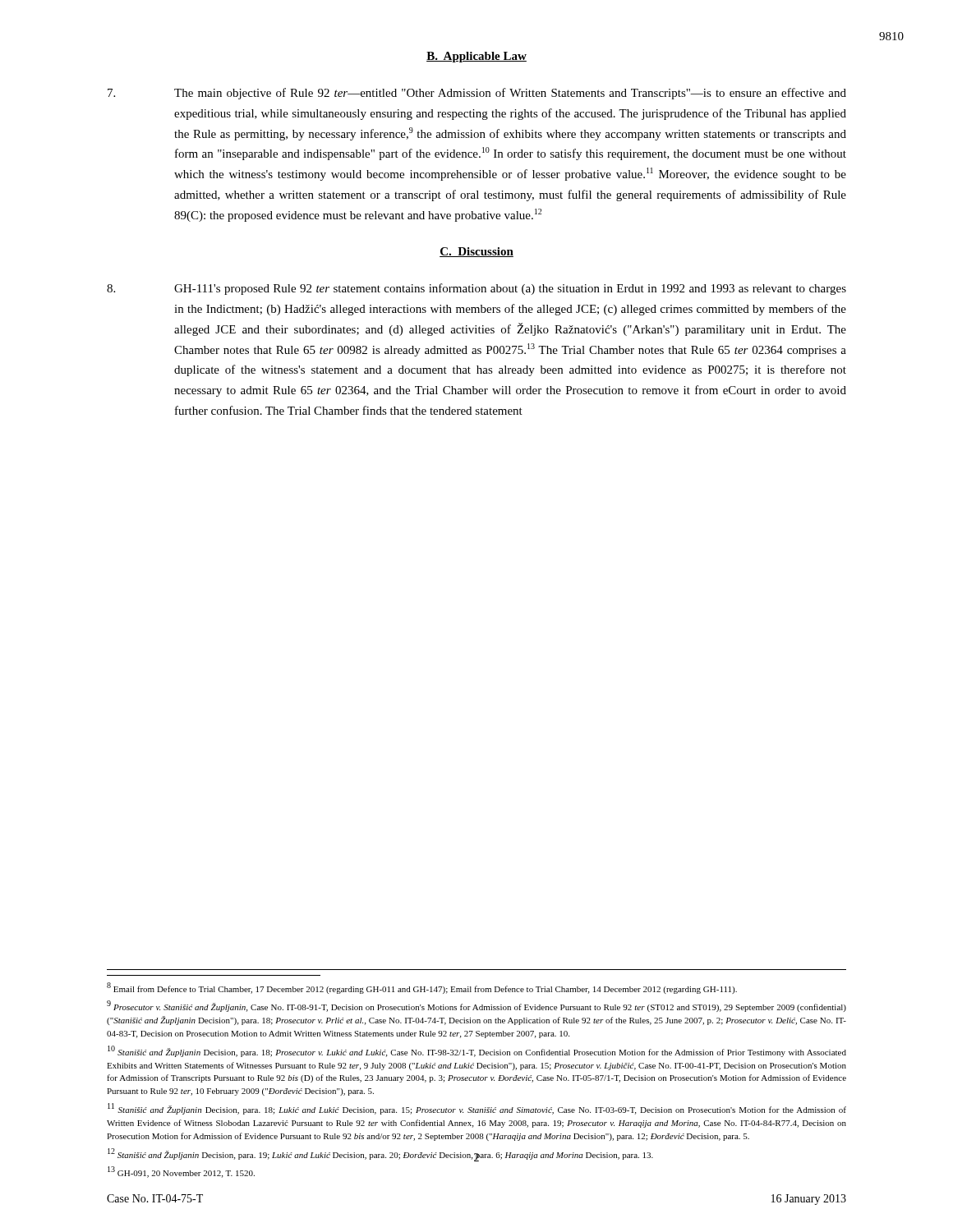Locate the section header containing "B. Applicable Law"
Viewport: 953px width, 1232px height.
tap(476, 56)
